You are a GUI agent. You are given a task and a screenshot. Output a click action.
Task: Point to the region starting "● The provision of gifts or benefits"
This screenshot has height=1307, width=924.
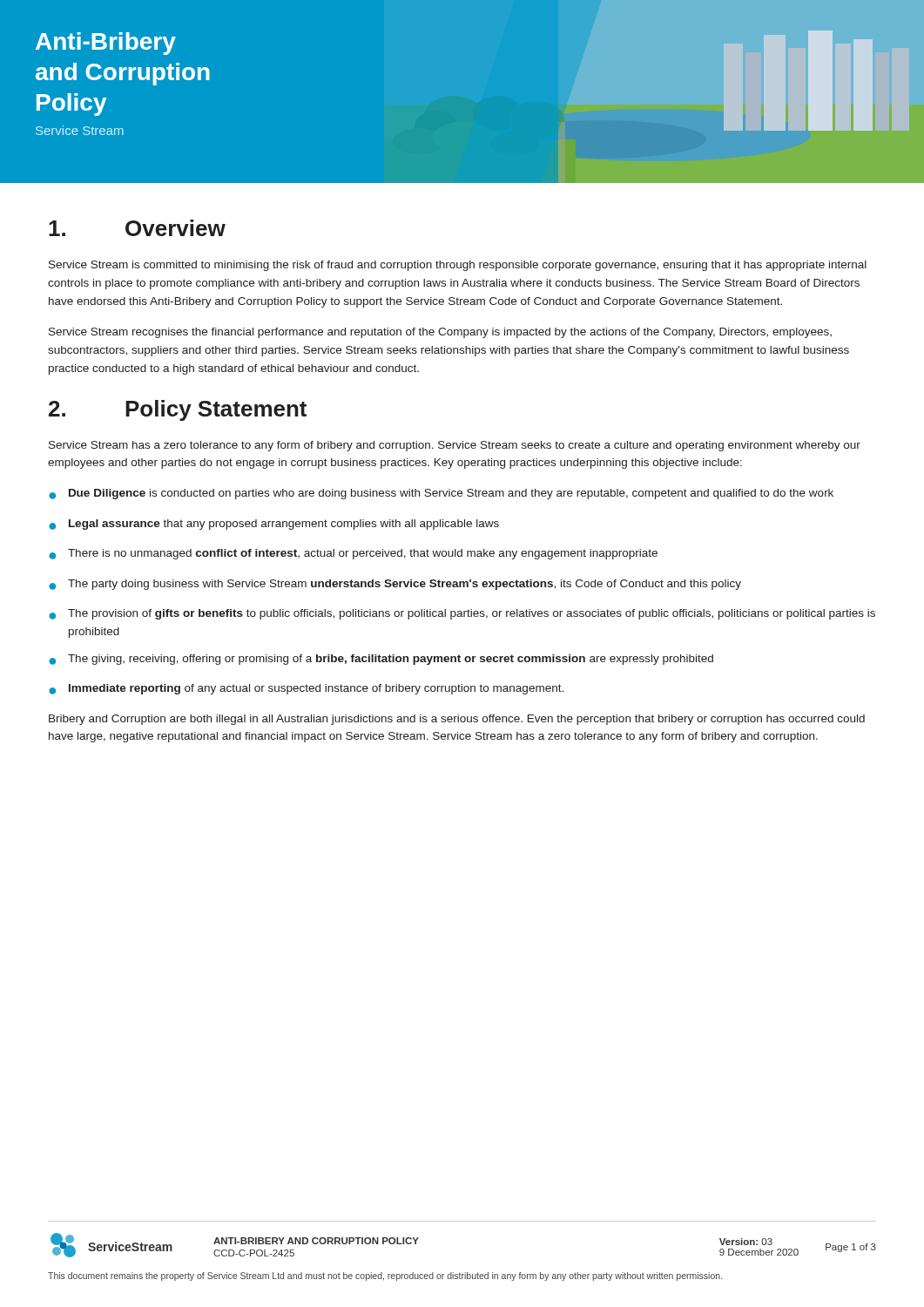(x=462, y=623)
